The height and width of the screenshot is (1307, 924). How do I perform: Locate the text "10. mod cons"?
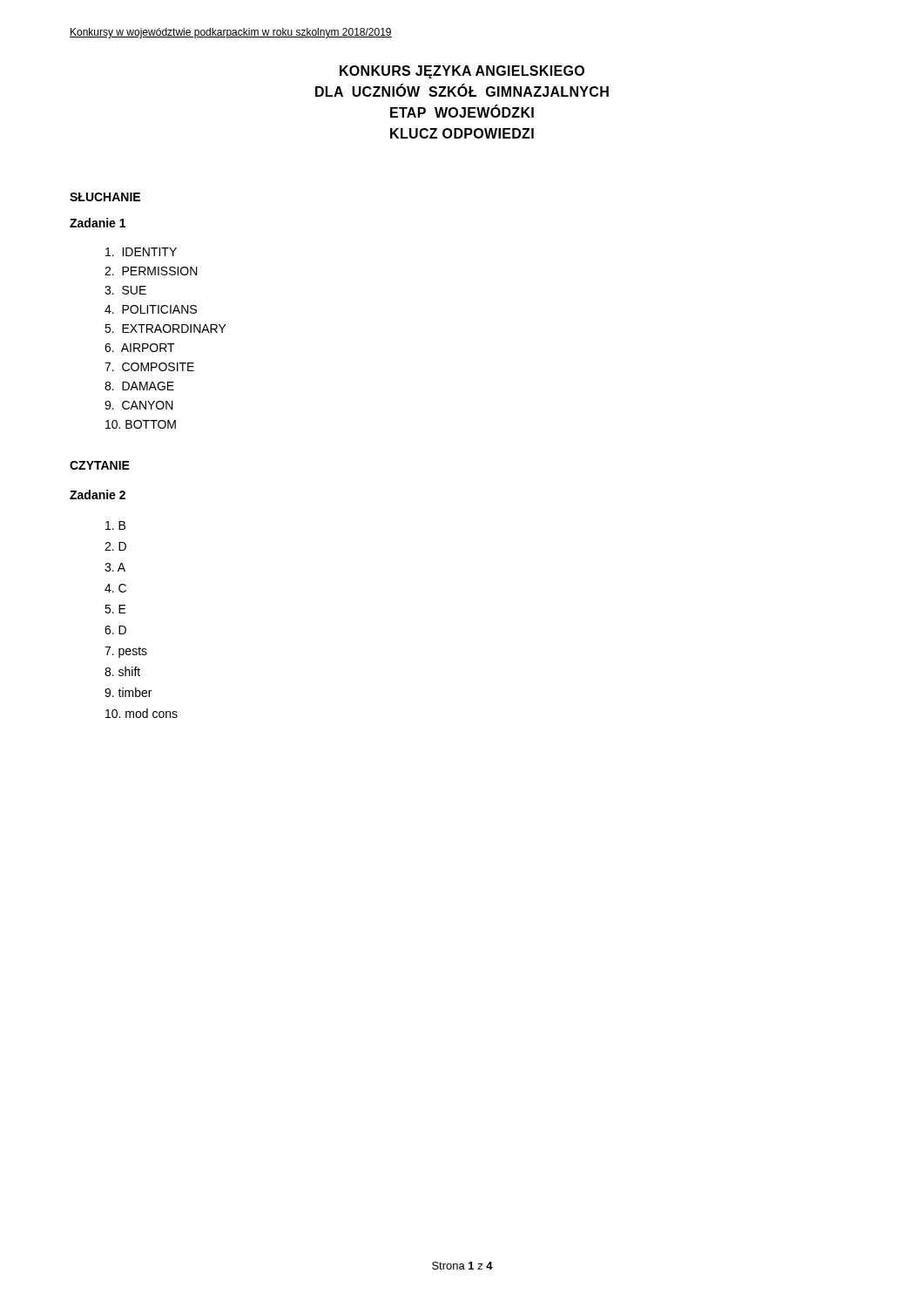(x=141, y=714)
